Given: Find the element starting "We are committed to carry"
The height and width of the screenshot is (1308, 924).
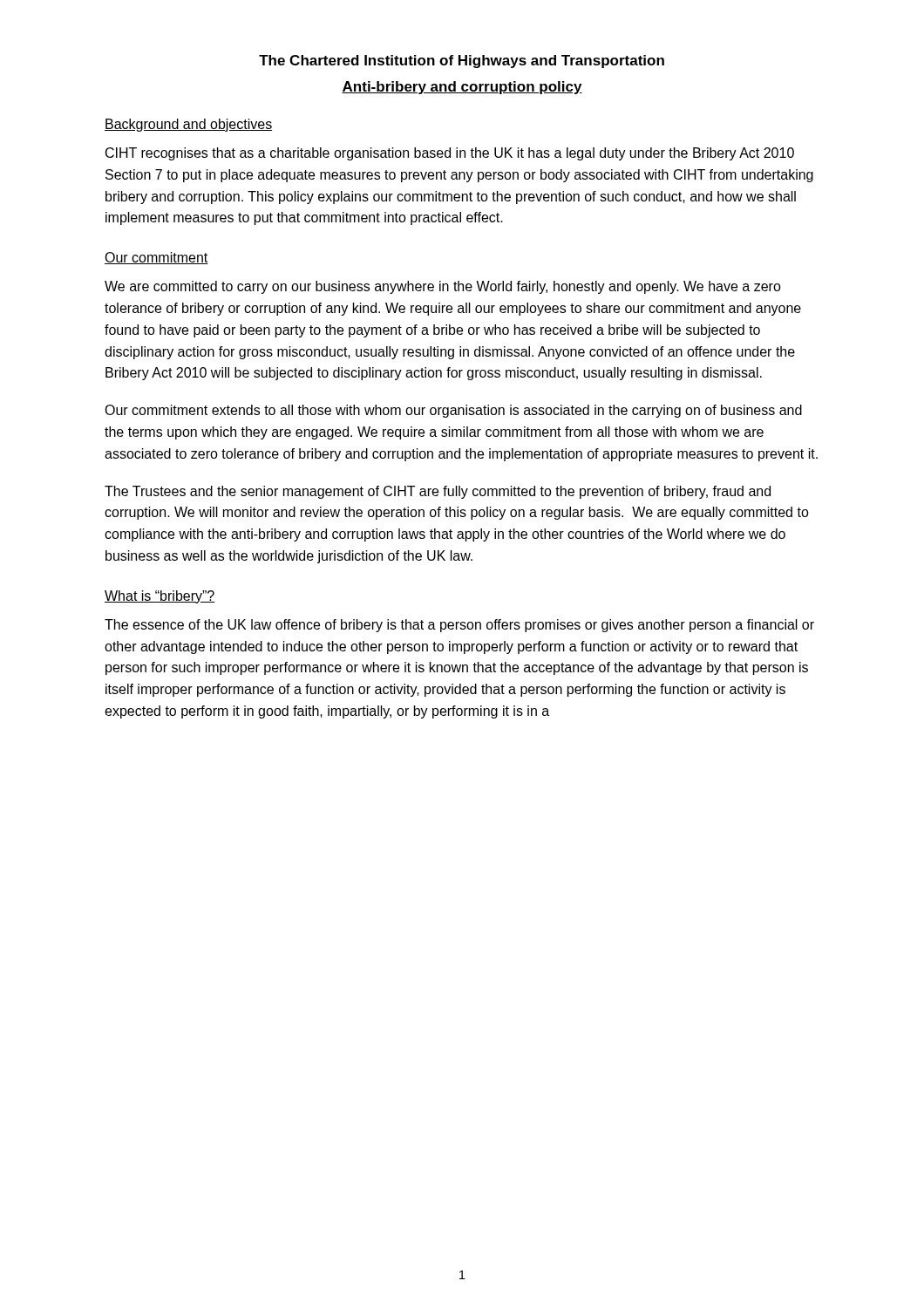Looking at the screenshot, I should [x=453, y=330].
